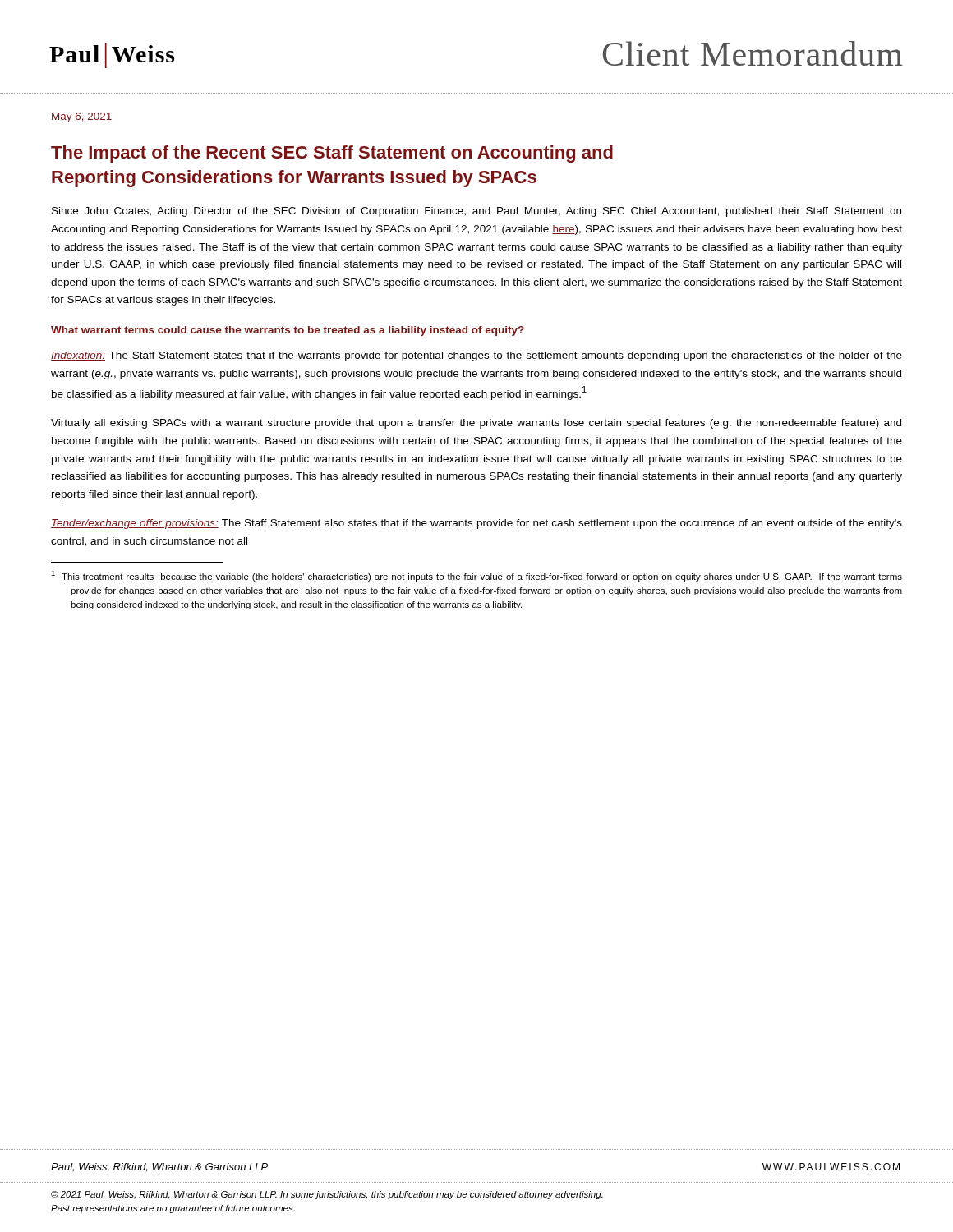Click the section header that begins "What warrant terms"
Screen dimensions: 1232x953
288,330
